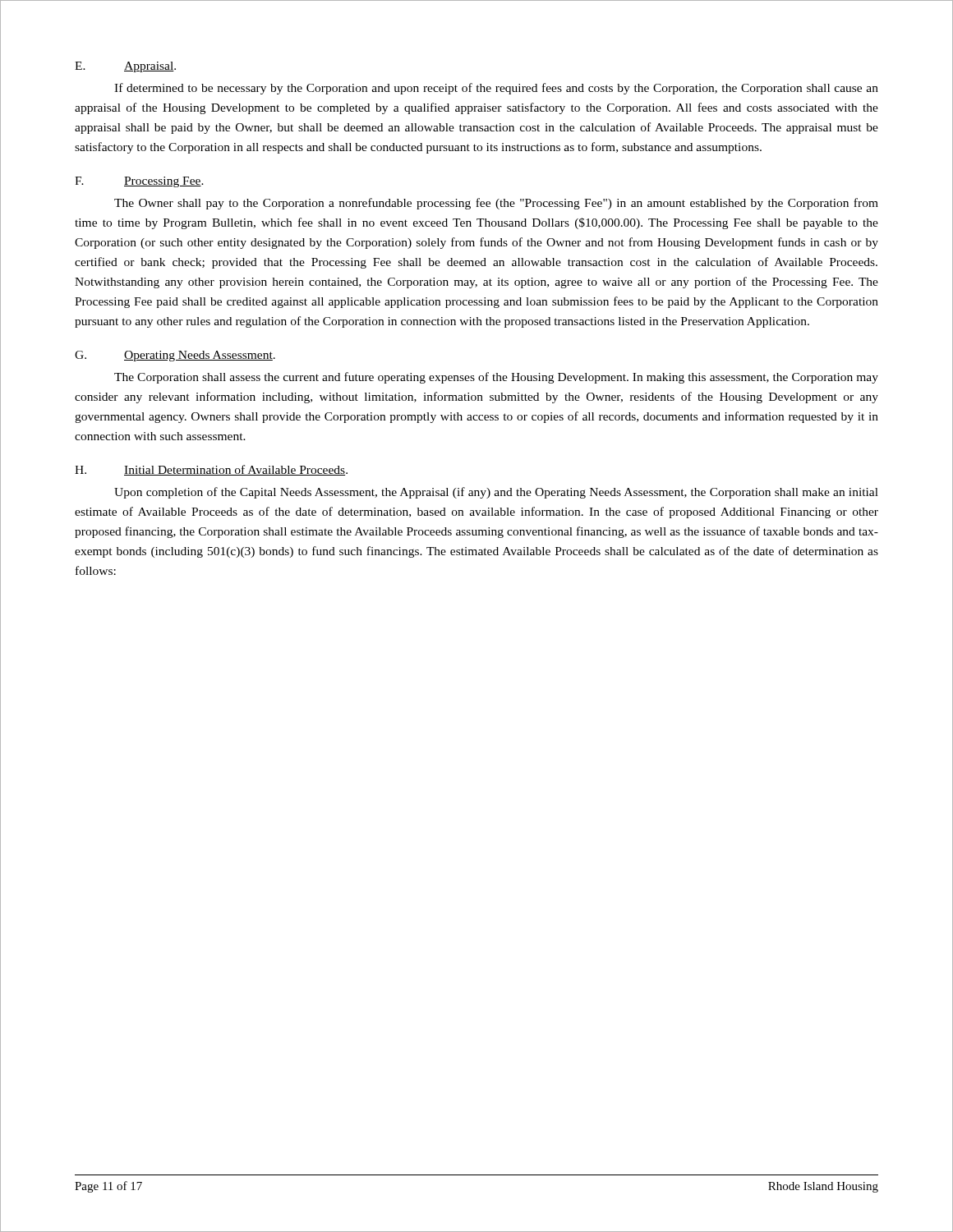Viewport: 953px width, 1232px height.
Task: Find the text starting "G. Operating Needs Assessment."
Action: (175, 355)
